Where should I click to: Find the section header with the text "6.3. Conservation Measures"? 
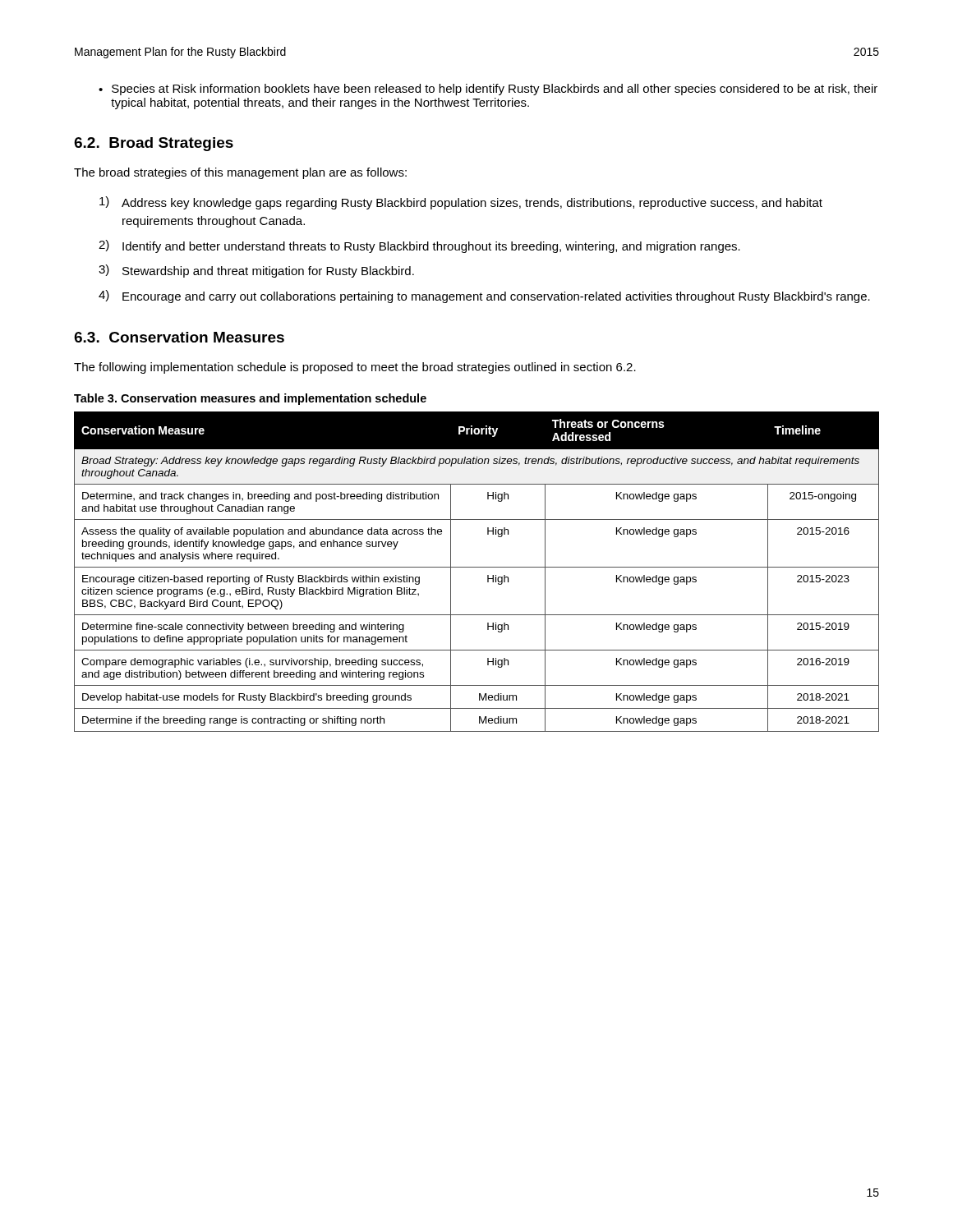click(x=179, y=337)
